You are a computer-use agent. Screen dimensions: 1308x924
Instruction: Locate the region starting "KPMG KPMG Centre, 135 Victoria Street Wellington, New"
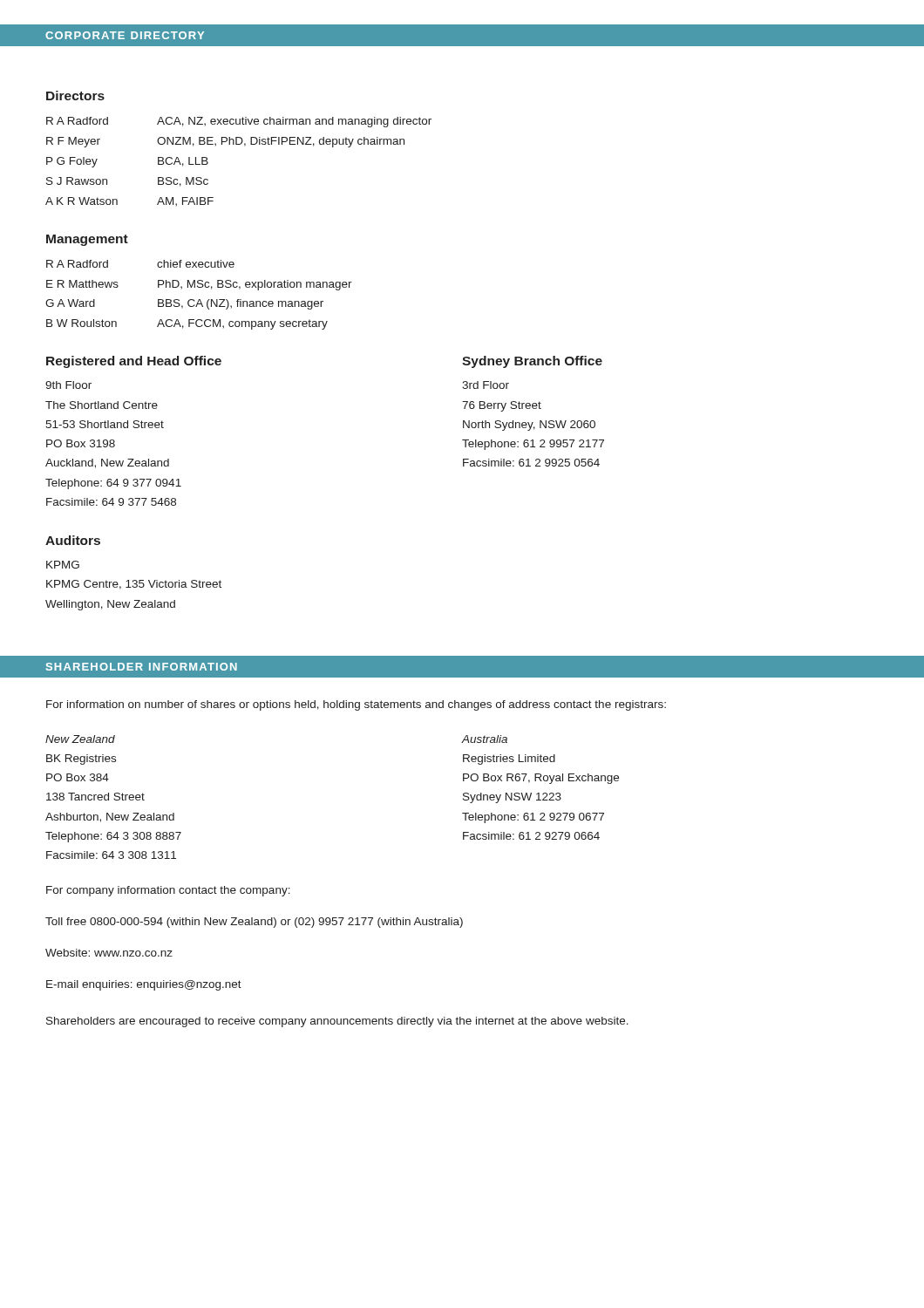63,565
